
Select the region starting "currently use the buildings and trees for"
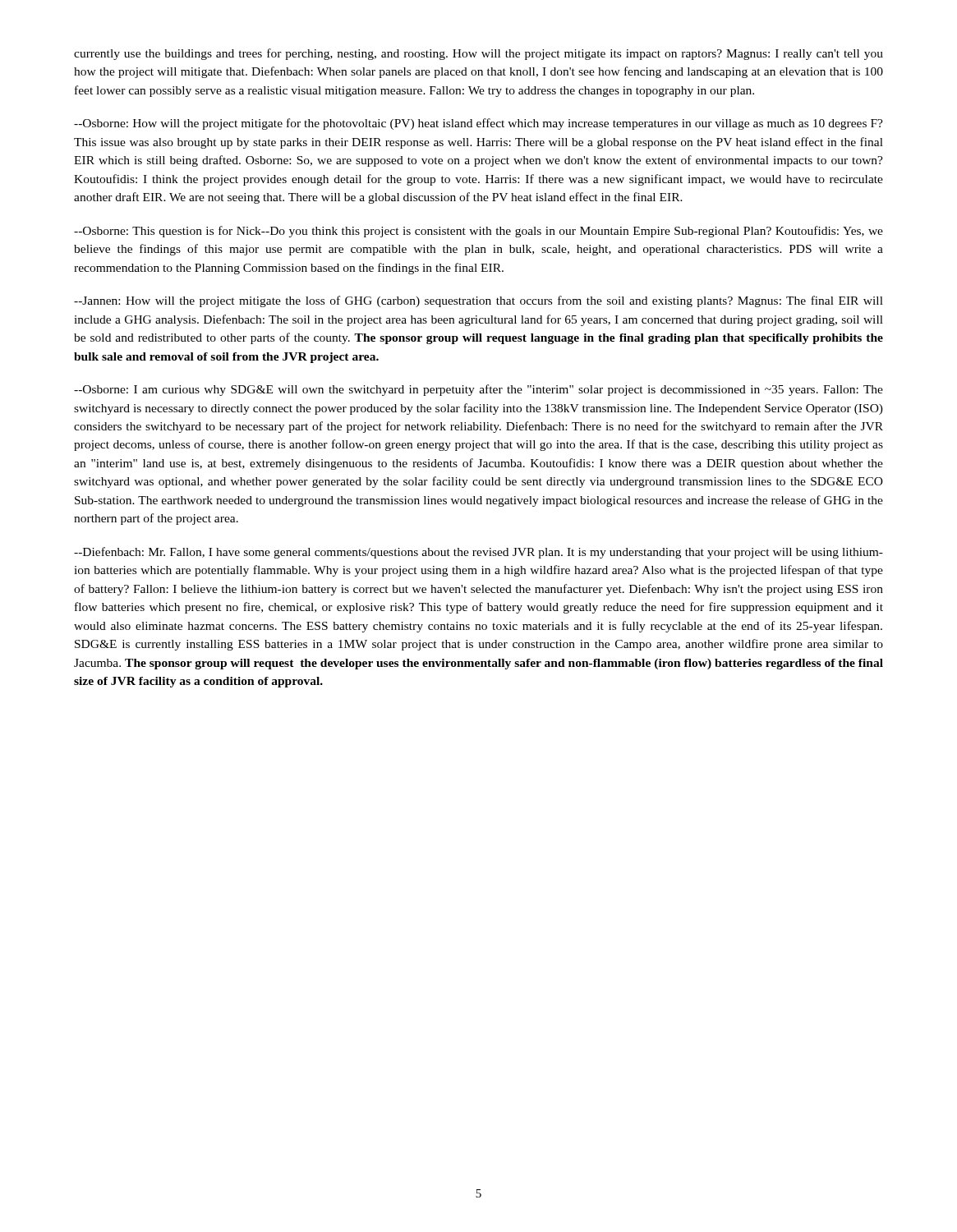[x=478, y=71]
